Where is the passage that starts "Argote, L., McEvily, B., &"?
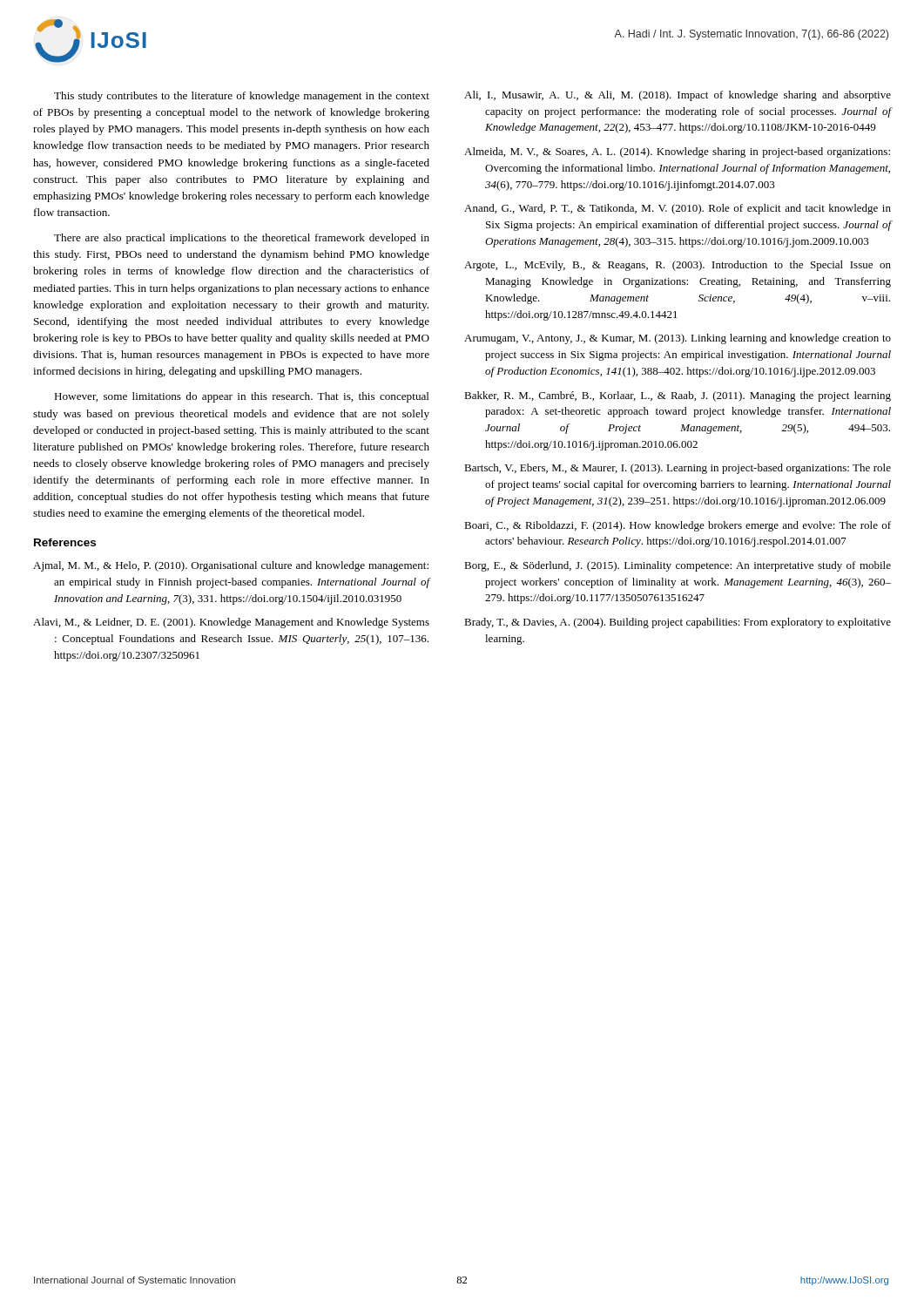 tap(678, 289)
